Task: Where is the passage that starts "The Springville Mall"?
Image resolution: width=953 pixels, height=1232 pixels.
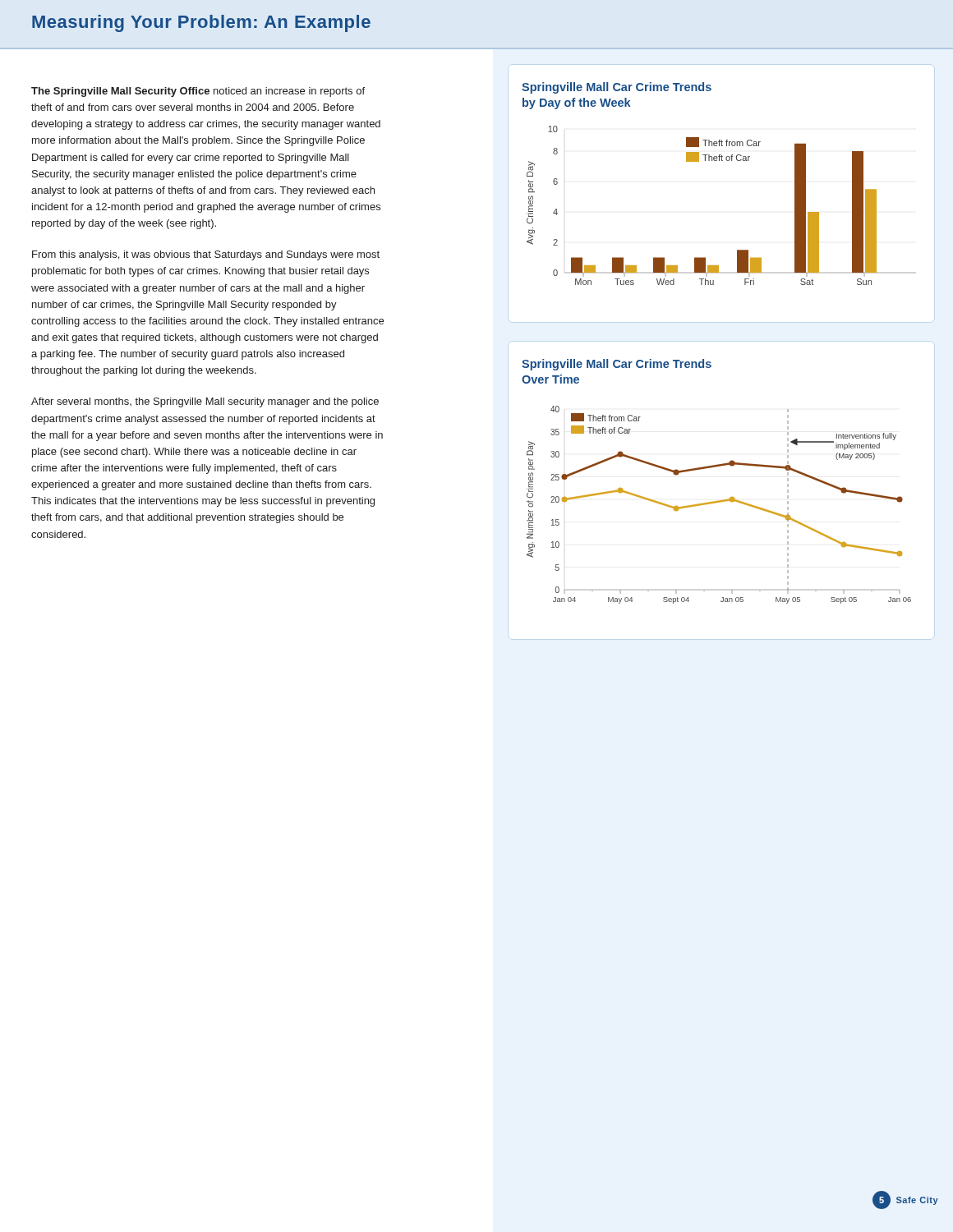Action: (208, 157)
